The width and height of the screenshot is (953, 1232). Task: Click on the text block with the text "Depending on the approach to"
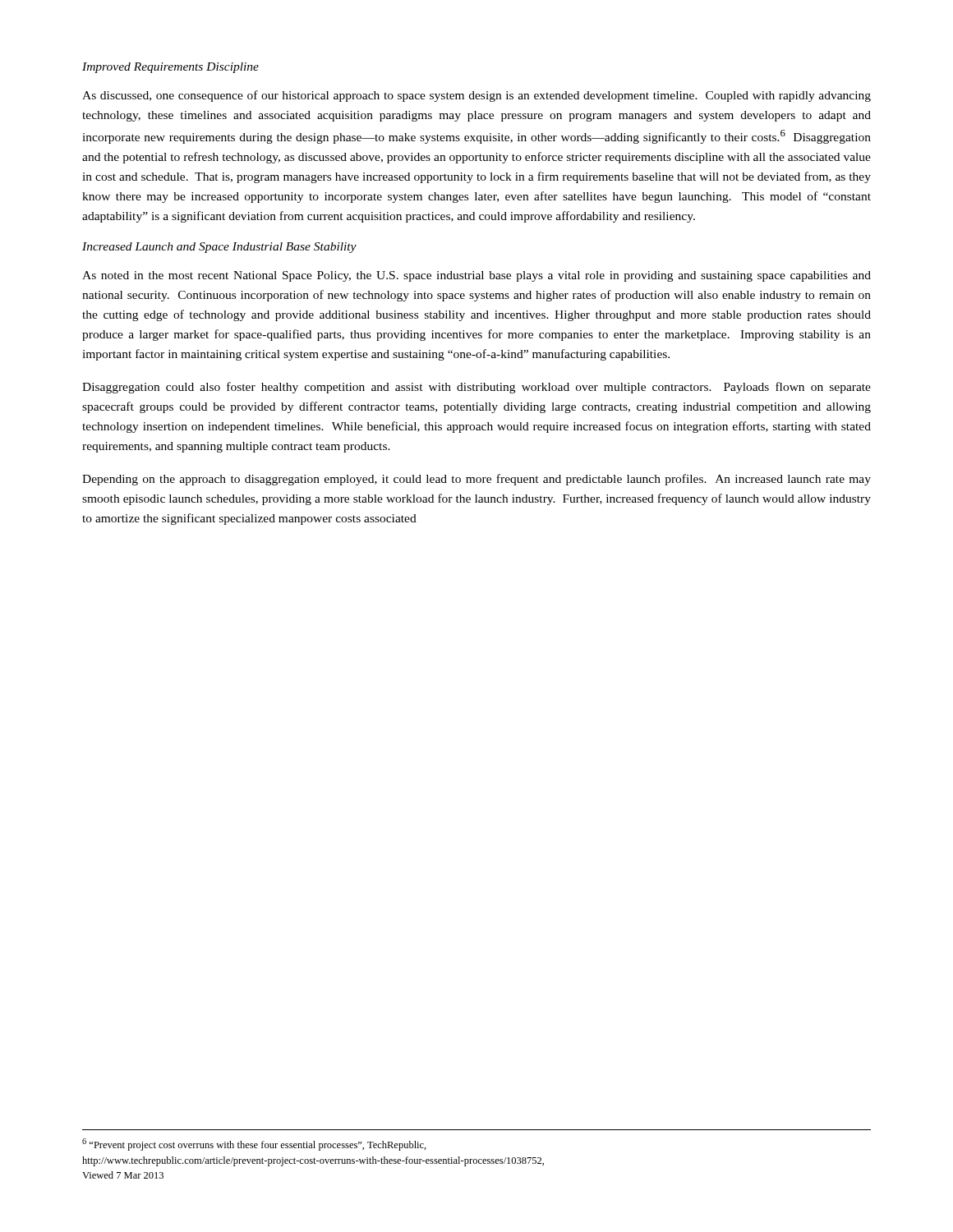(476, 498)
